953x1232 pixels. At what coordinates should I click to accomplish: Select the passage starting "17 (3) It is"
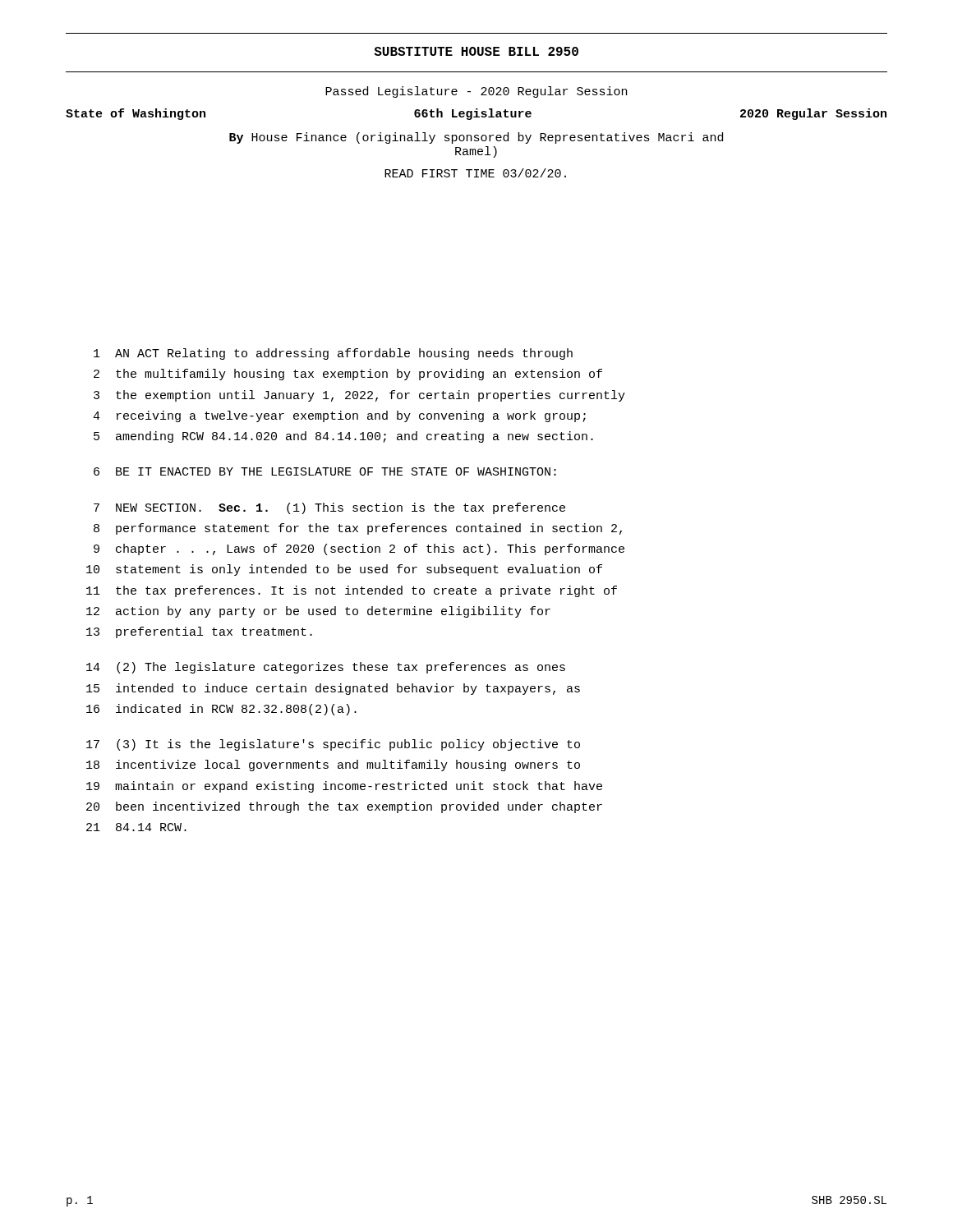(x=476, y=787)
